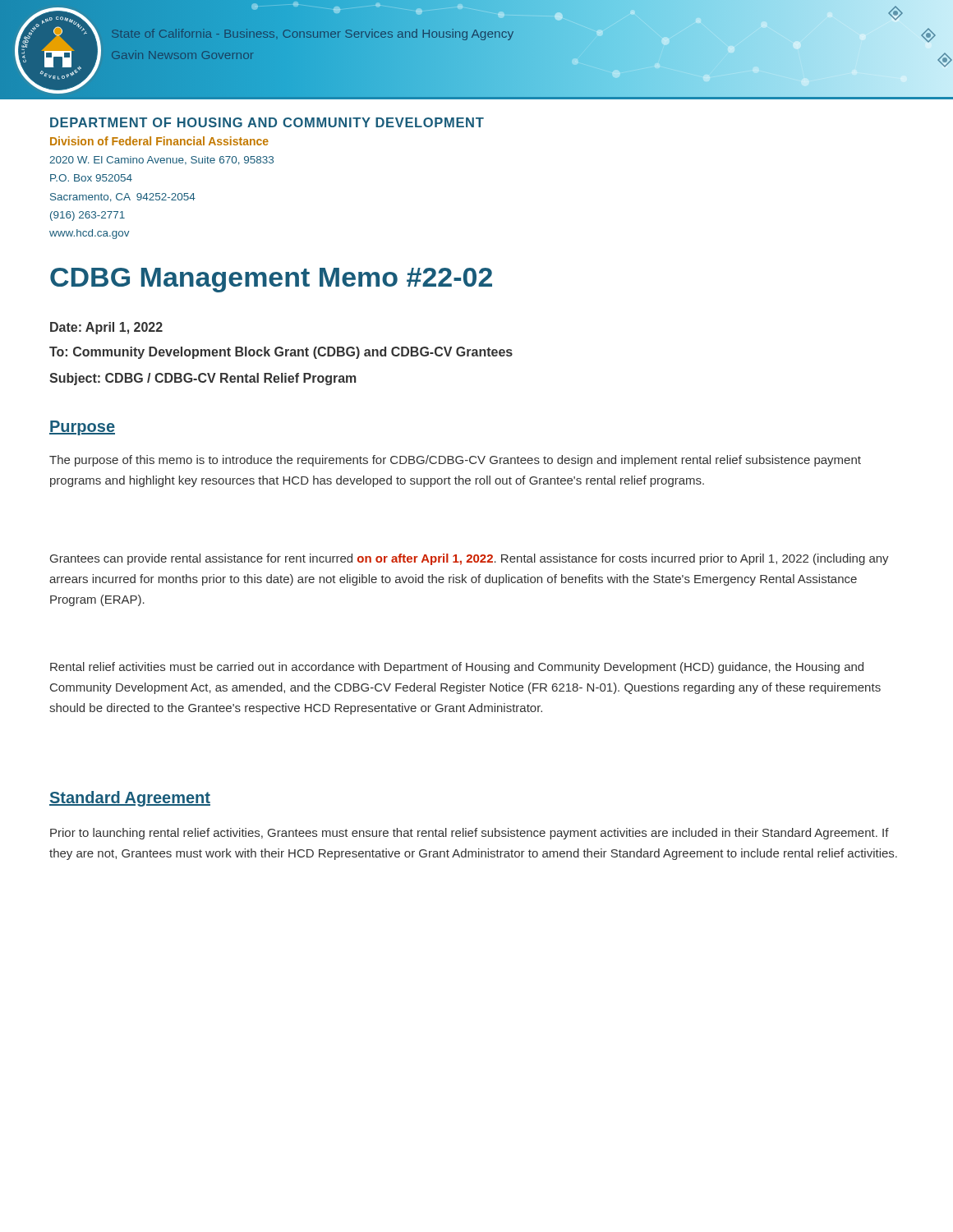Point to the text starting "Prior to launching rental relief"

474,843
